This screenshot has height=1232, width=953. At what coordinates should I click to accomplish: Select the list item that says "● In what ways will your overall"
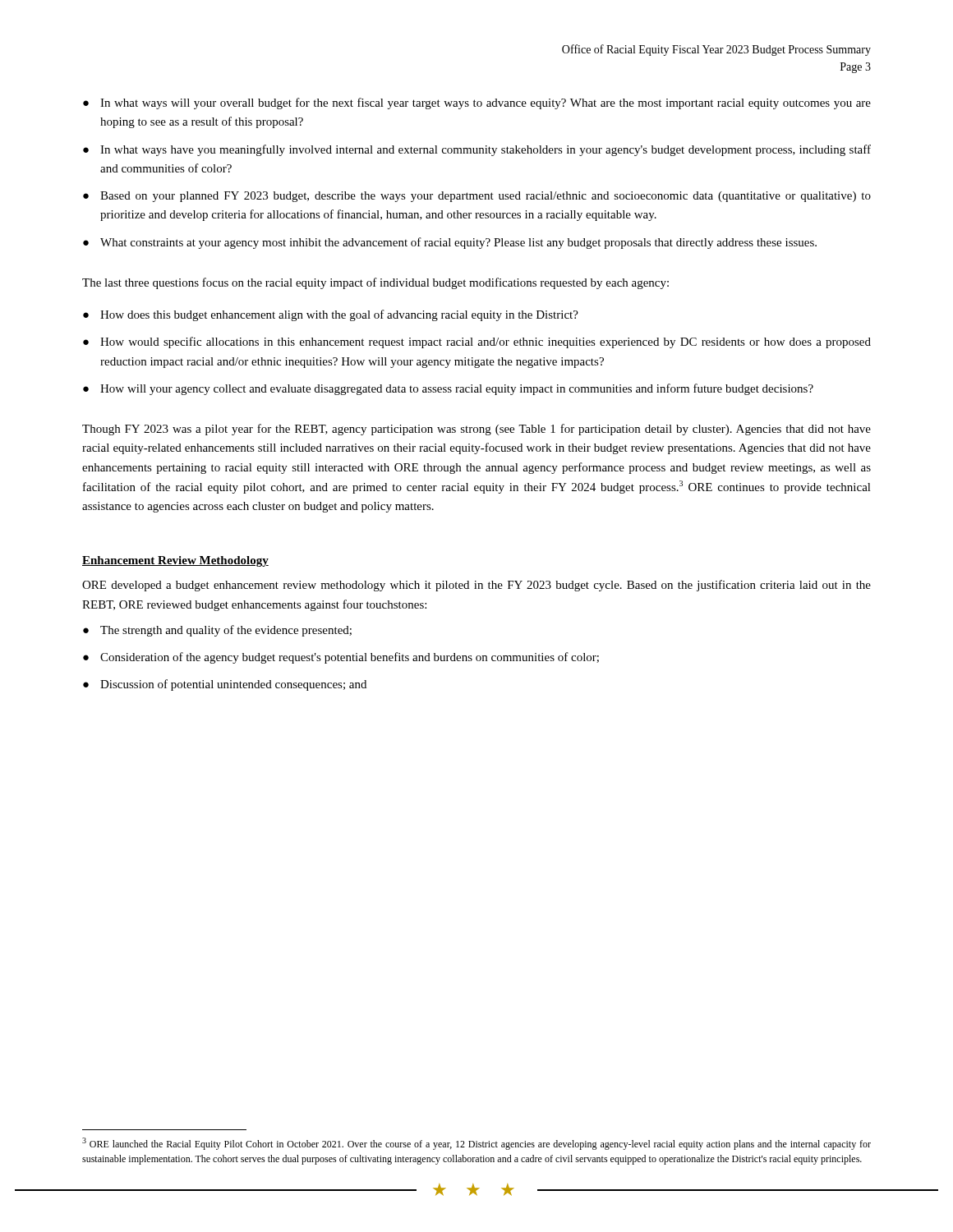476,113
